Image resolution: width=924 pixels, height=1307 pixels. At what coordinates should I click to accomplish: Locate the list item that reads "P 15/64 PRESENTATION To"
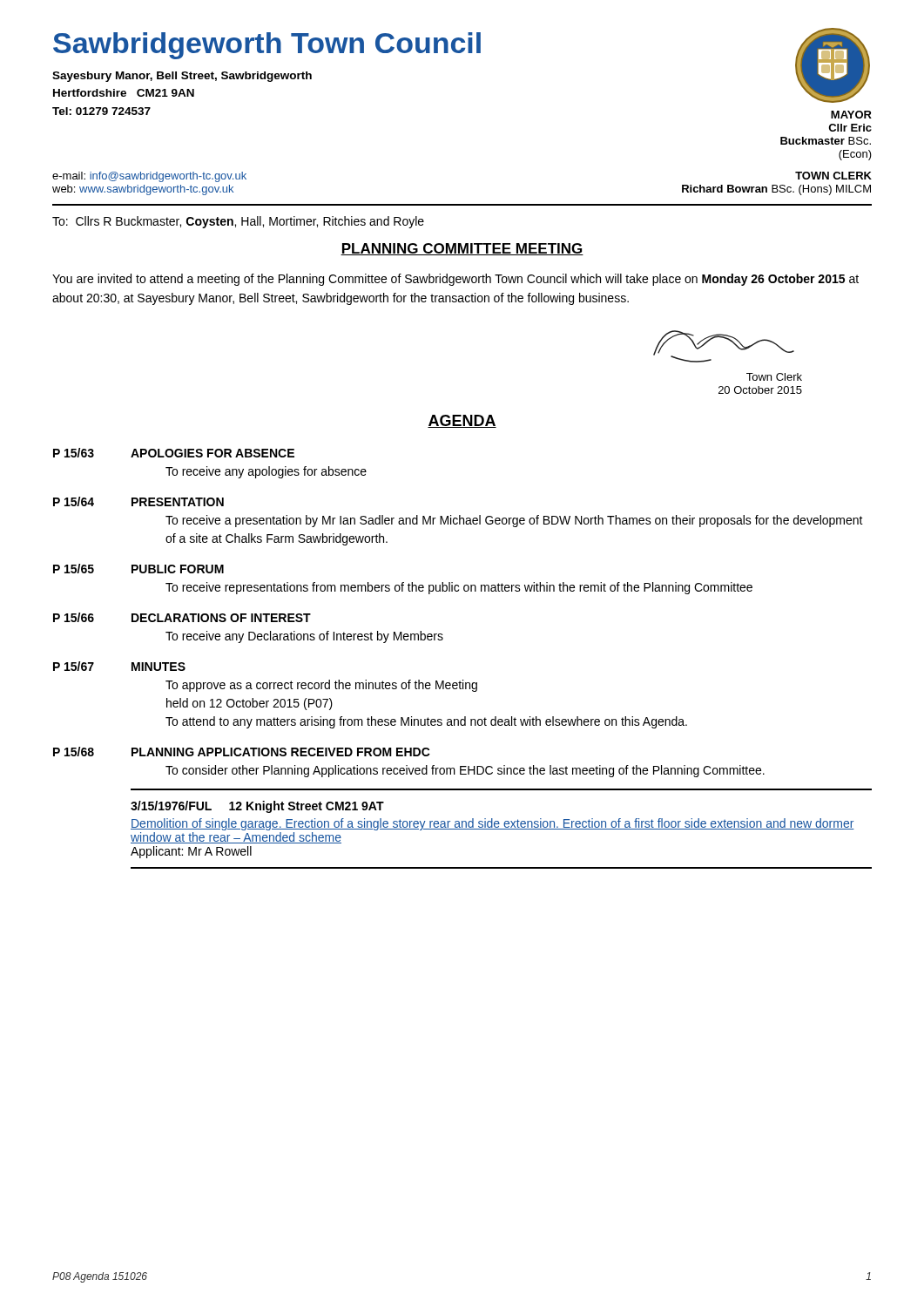pos(462,522)
